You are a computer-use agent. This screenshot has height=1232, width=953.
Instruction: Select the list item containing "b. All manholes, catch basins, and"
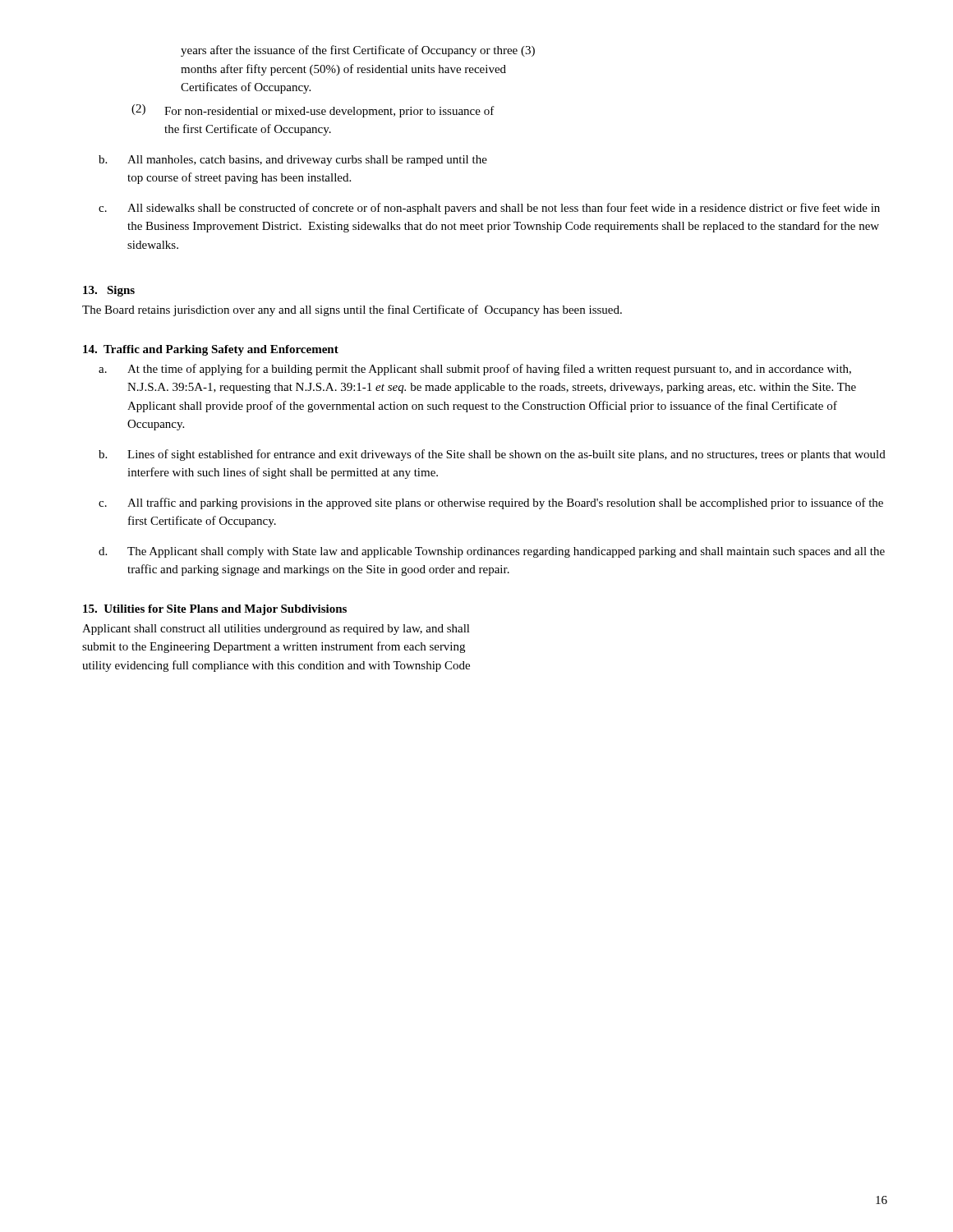point(493,168)
